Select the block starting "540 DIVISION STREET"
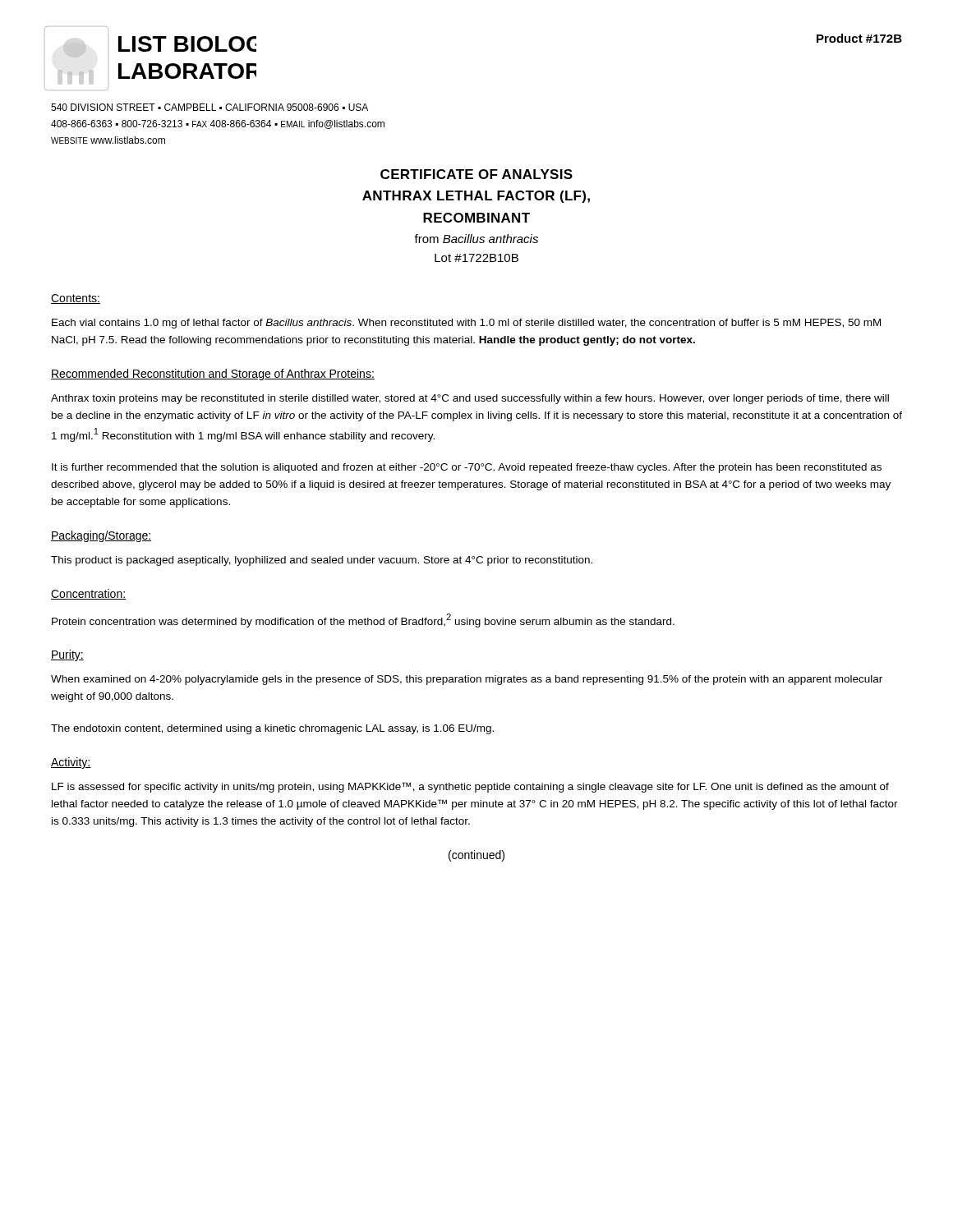 218,124
